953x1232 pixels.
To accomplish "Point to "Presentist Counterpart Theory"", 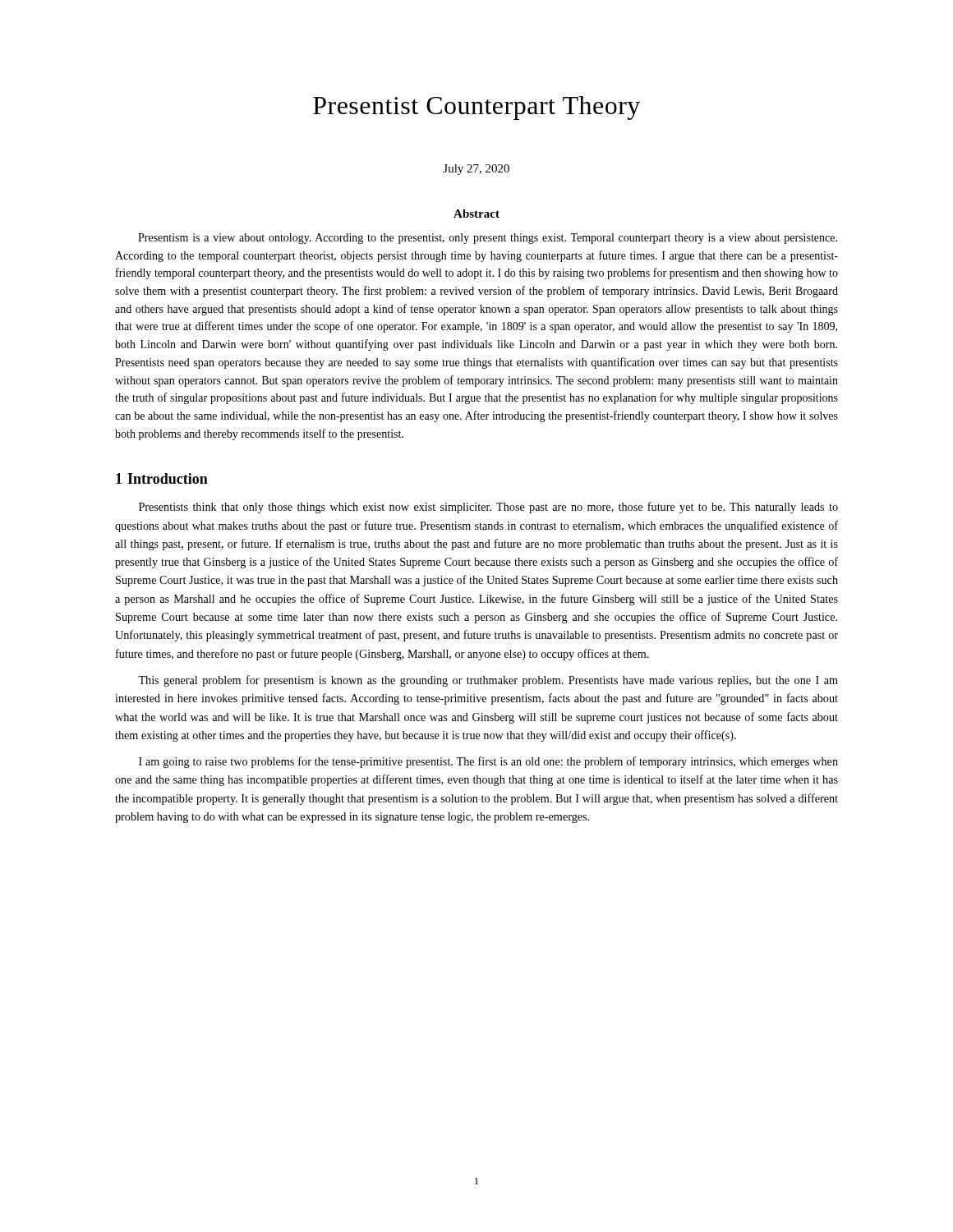I will (x=476, y=106).
